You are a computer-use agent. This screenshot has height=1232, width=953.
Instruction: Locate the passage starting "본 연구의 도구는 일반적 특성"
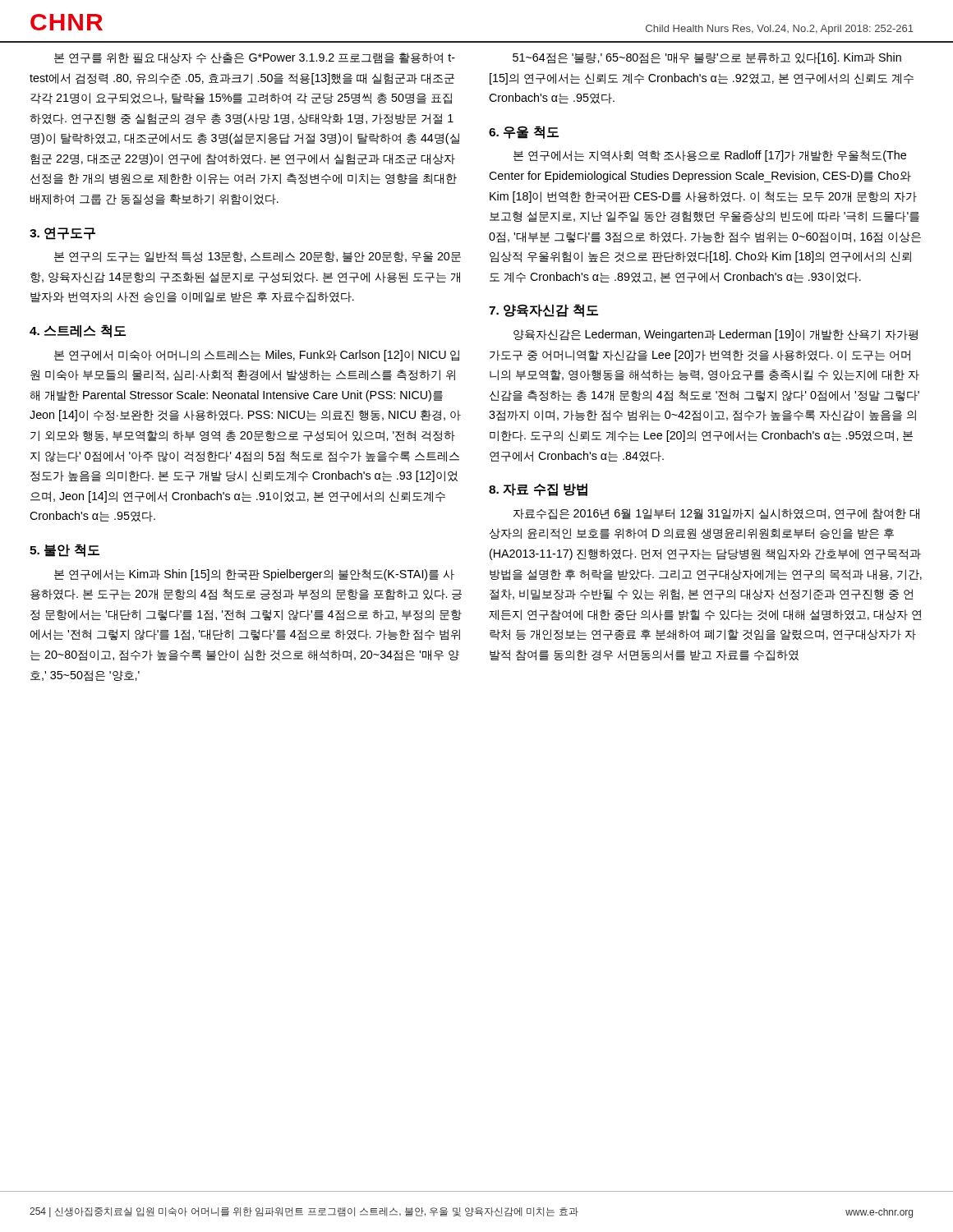246,277
